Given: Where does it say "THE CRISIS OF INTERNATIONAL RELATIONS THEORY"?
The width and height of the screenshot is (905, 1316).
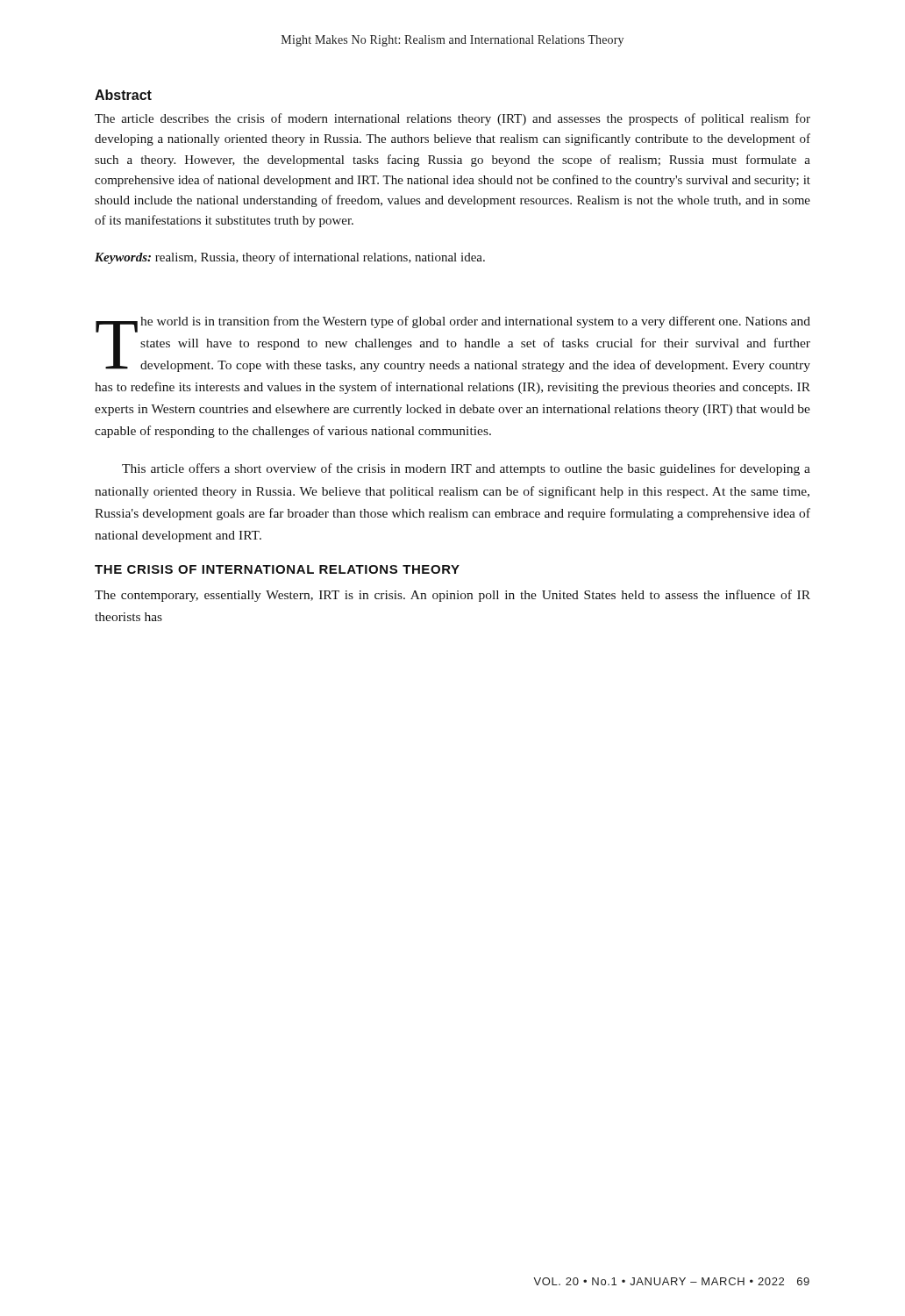Looking at the screenshot, I should coord(277,569).
